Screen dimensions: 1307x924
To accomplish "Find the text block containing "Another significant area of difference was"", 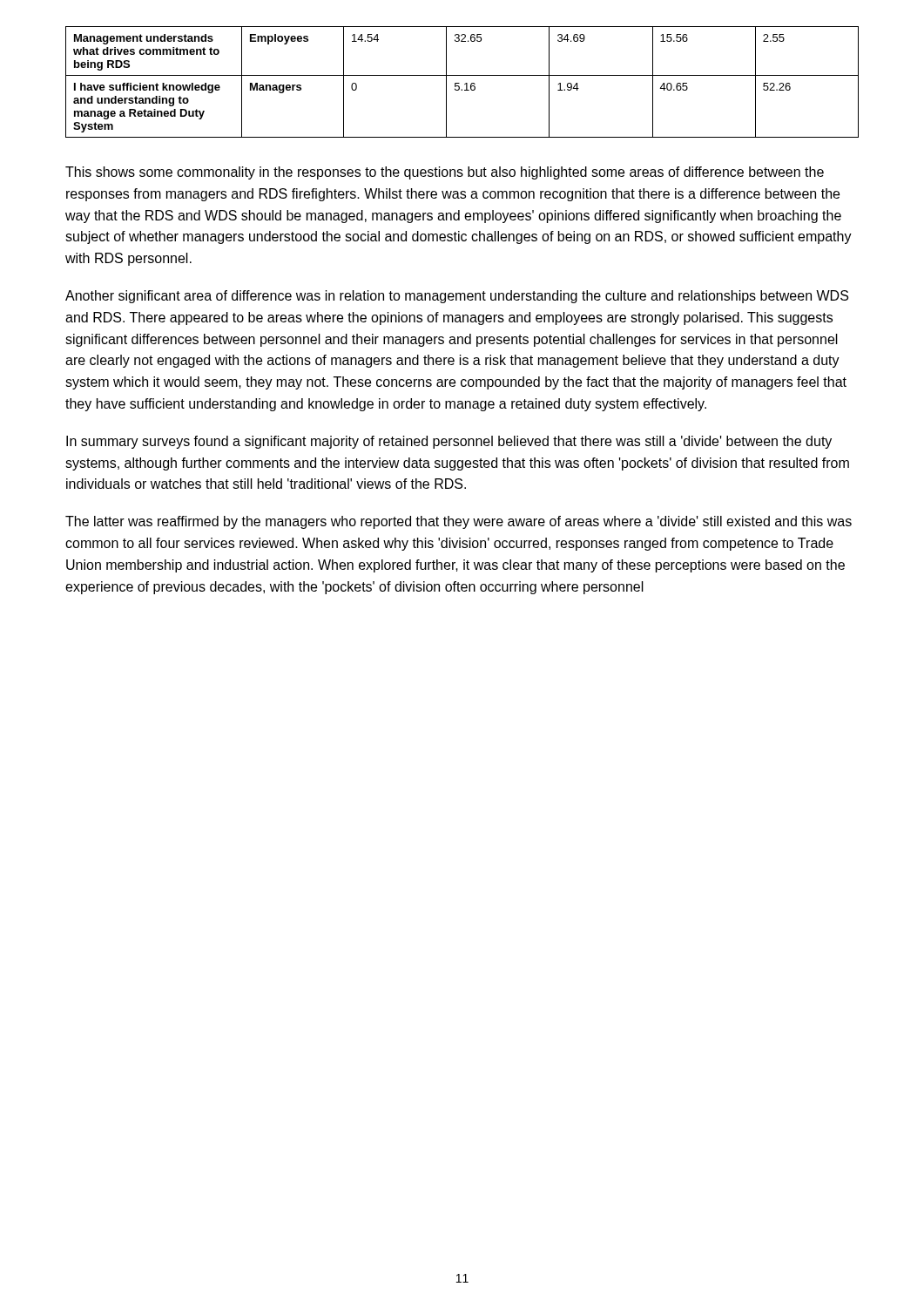I will coord(457,350).
